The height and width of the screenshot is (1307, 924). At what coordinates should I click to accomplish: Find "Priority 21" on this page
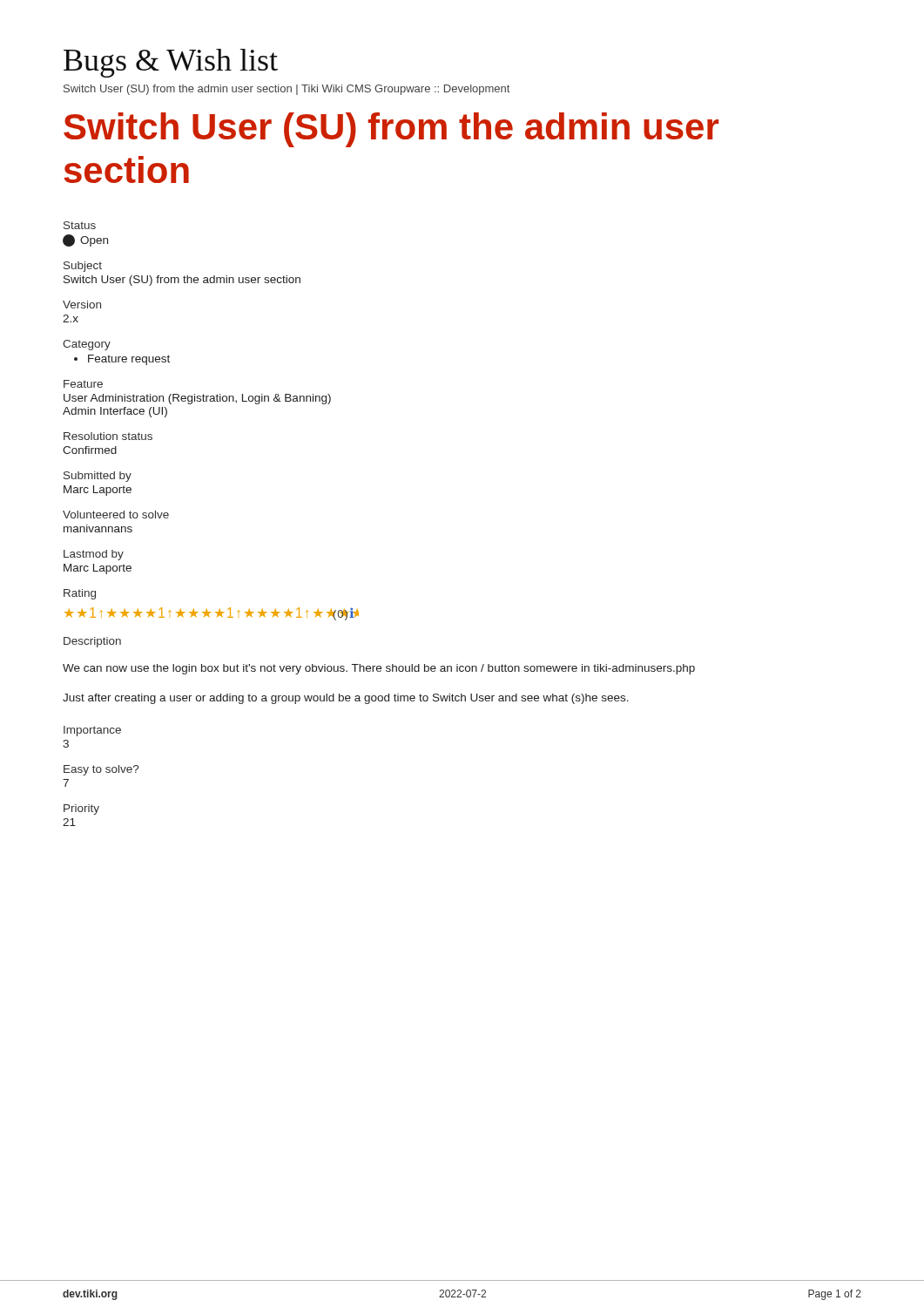click(81, 809)
